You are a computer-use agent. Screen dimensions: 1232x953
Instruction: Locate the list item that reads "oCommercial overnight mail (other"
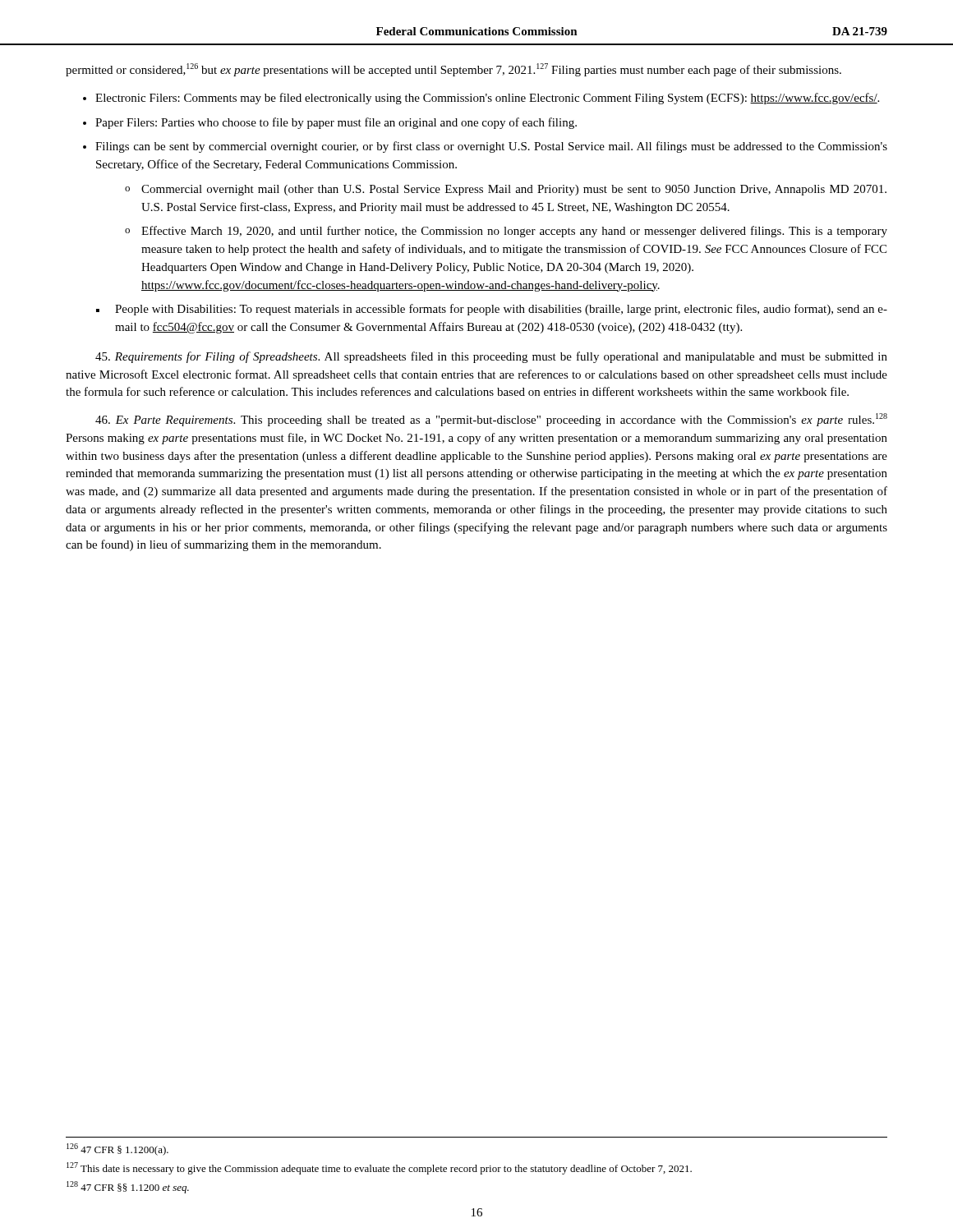pos(506,198)
